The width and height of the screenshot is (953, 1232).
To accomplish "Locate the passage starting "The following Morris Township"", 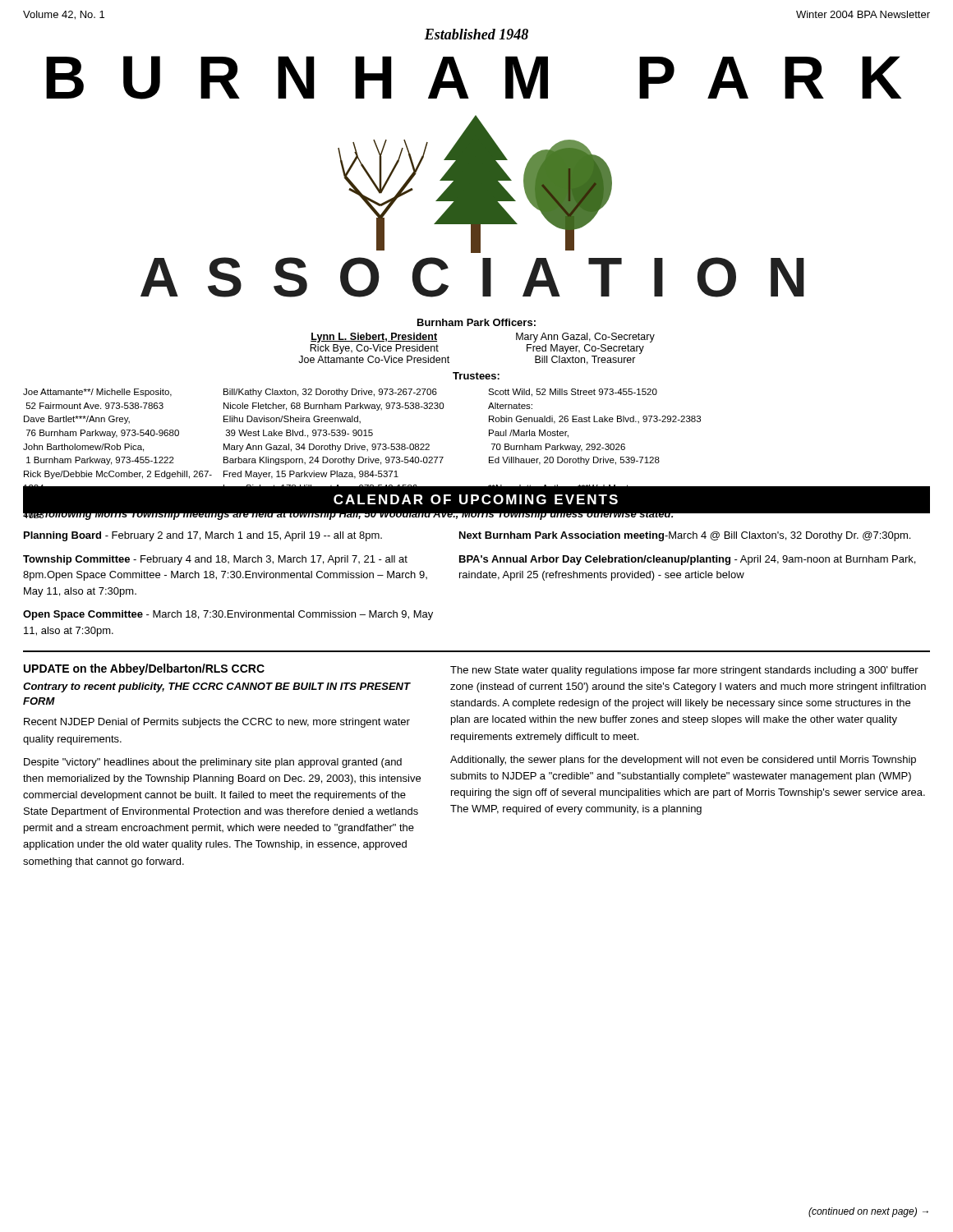I will click(349, 514).
